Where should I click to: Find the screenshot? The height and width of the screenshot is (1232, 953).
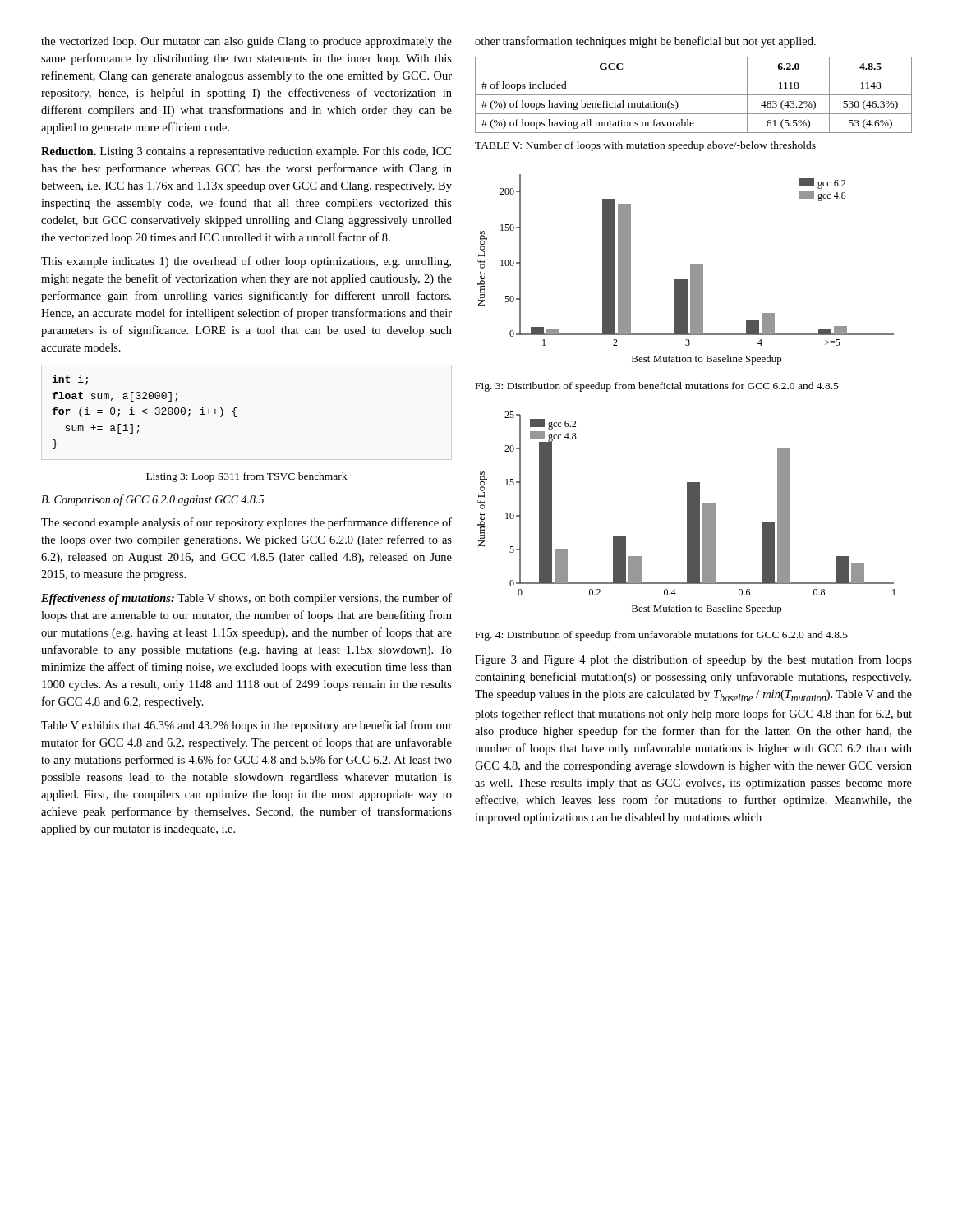click(x=246, y=412)
